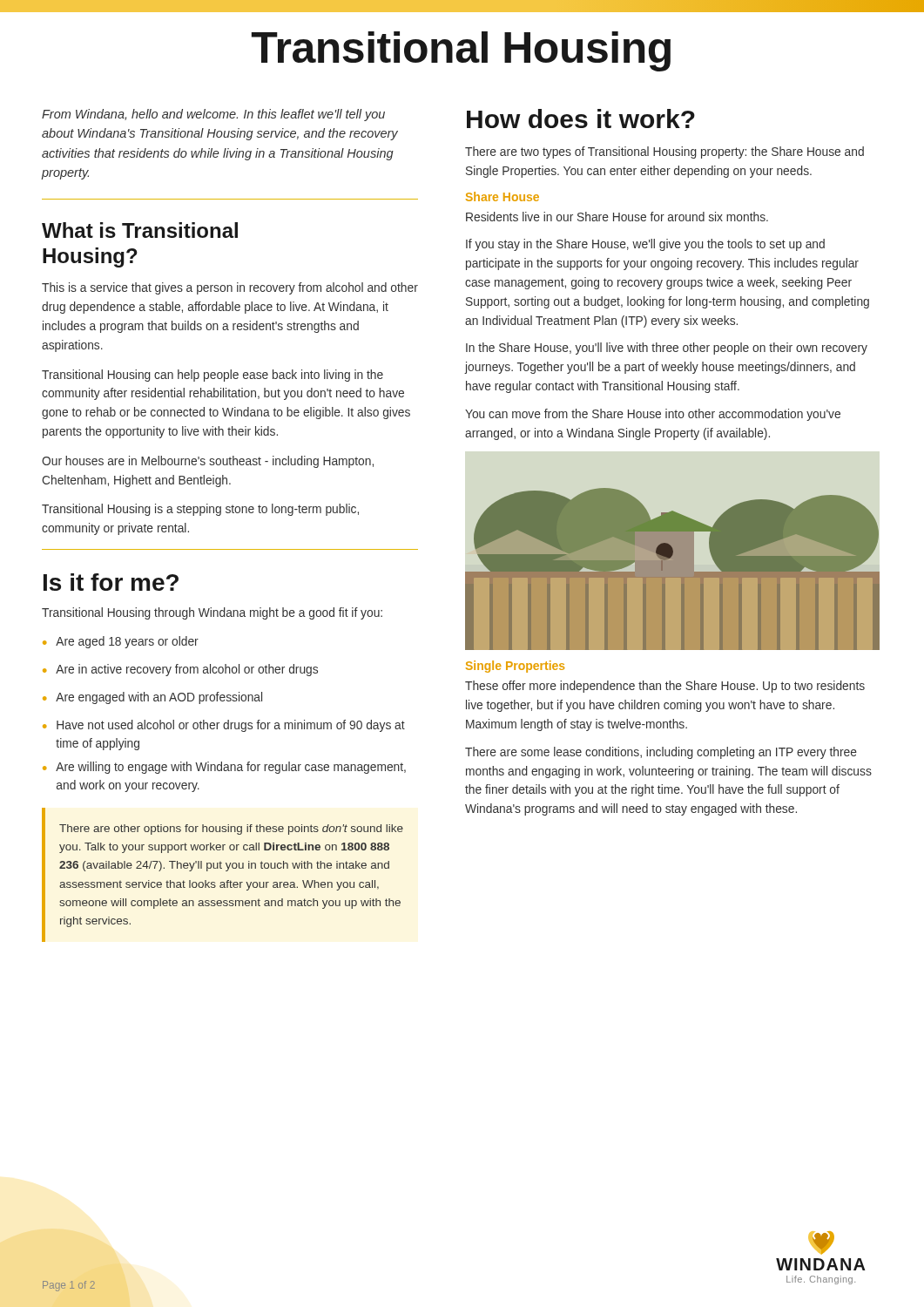This screenshot has height=1307, width=924.
Task: Click on the logo
Action: tap(821, 1255)
